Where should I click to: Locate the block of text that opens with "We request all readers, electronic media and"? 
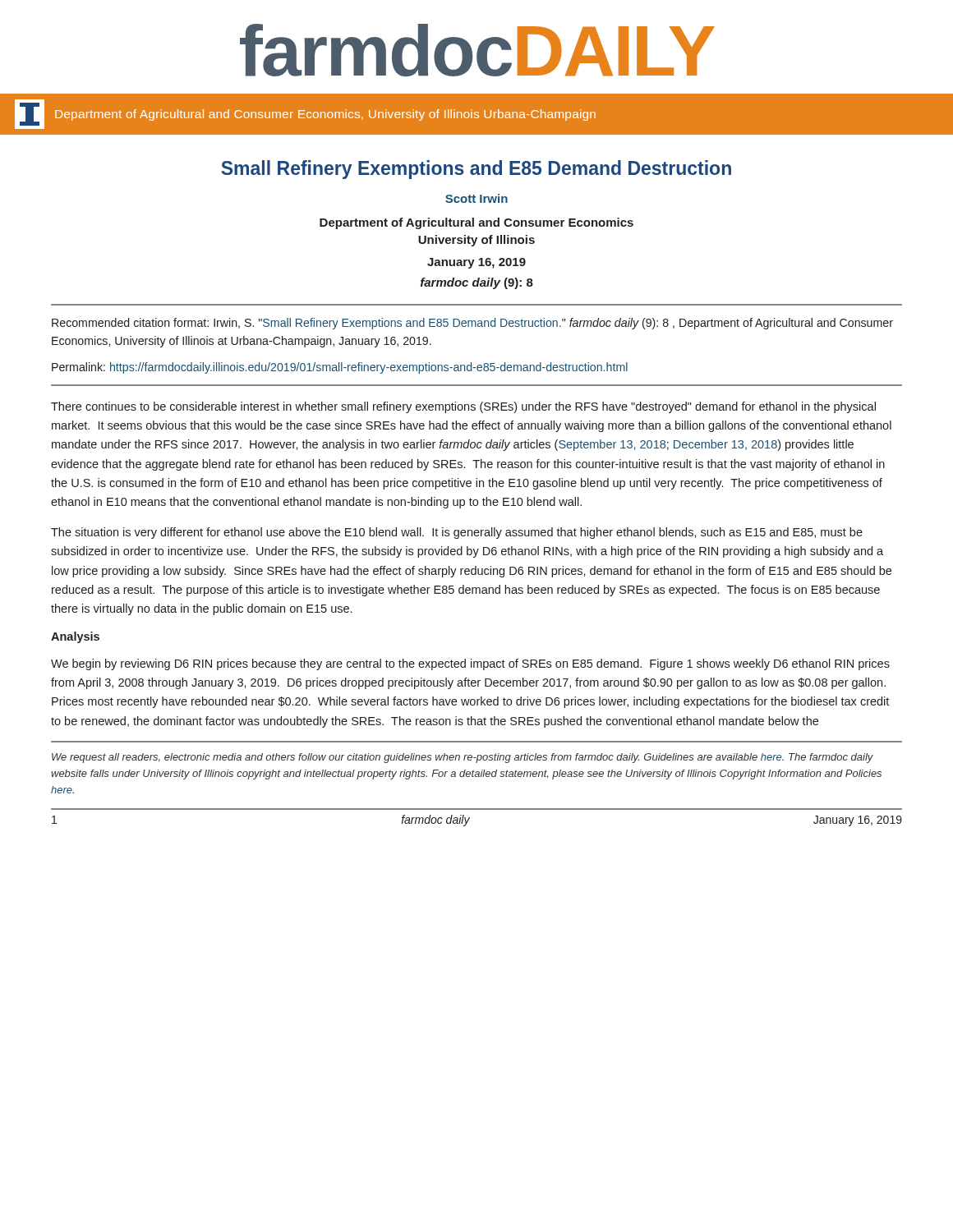tap(466, 773)
